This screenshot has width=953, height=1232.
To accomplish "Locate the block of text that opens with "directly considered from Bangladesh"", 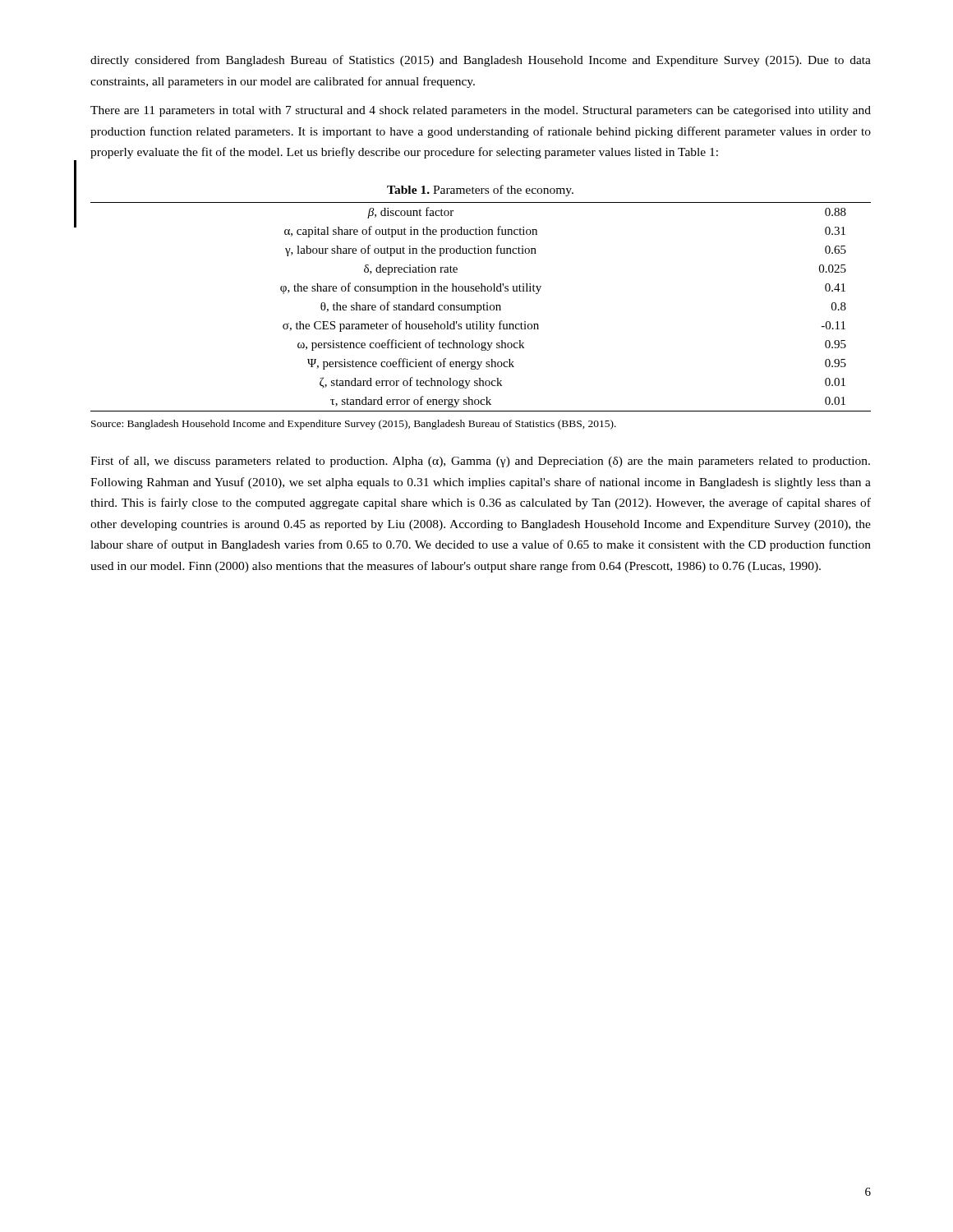I will (x=481, y=106).
